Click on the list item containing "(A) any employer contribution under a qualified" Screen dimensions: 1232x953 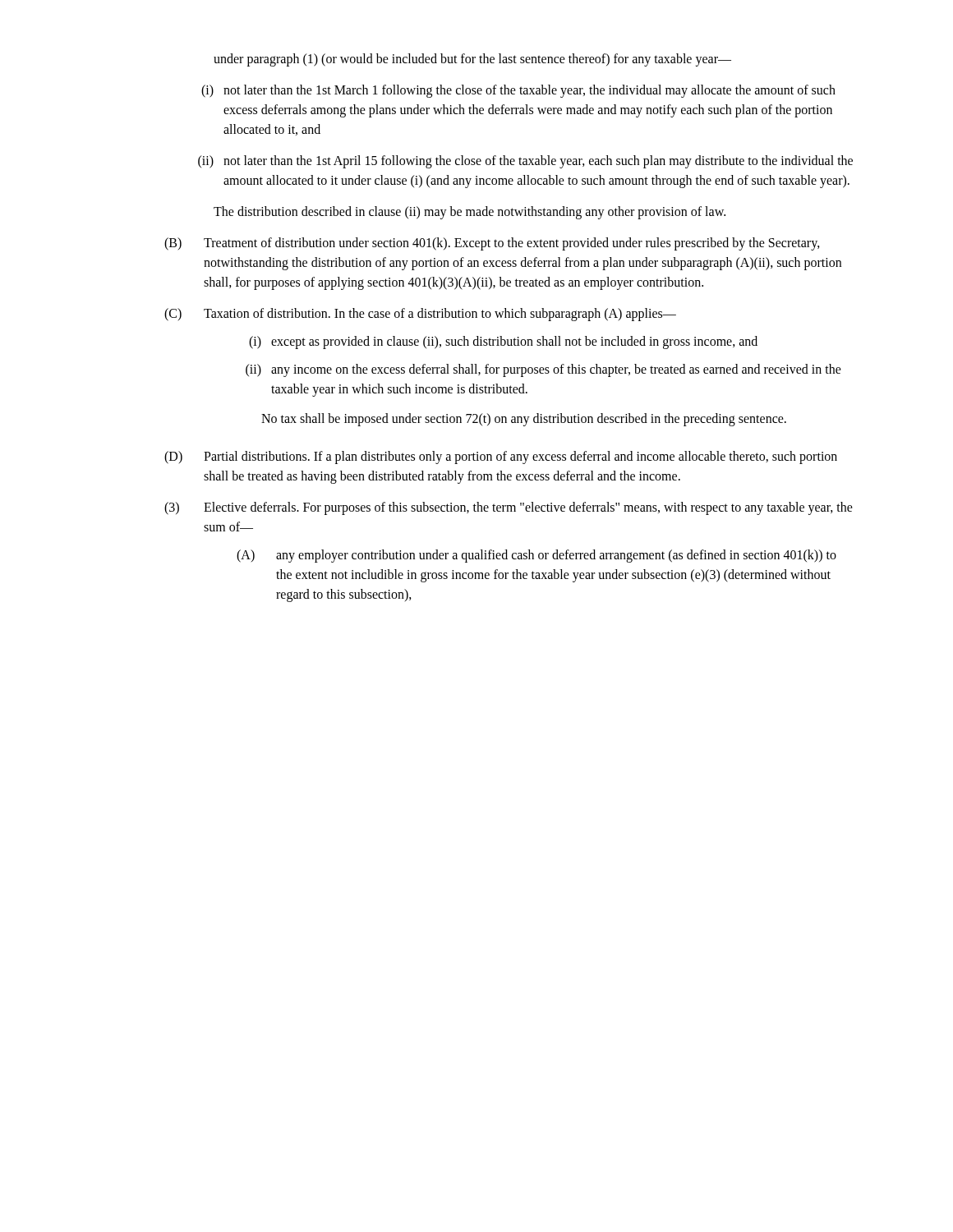click(546, 575)
